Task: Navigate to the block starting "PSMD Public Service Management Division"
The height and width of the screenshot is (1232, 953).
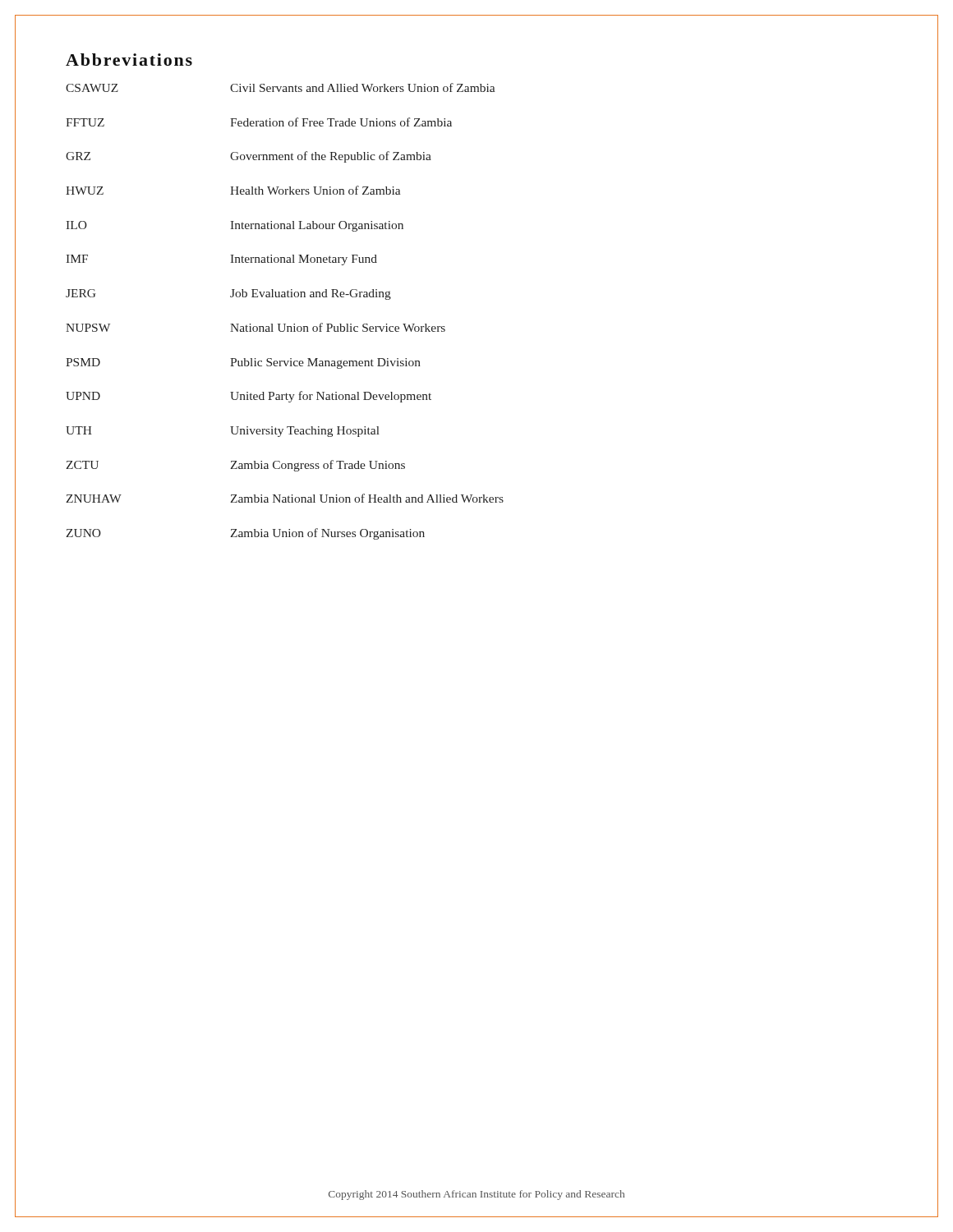Action: 243,363
